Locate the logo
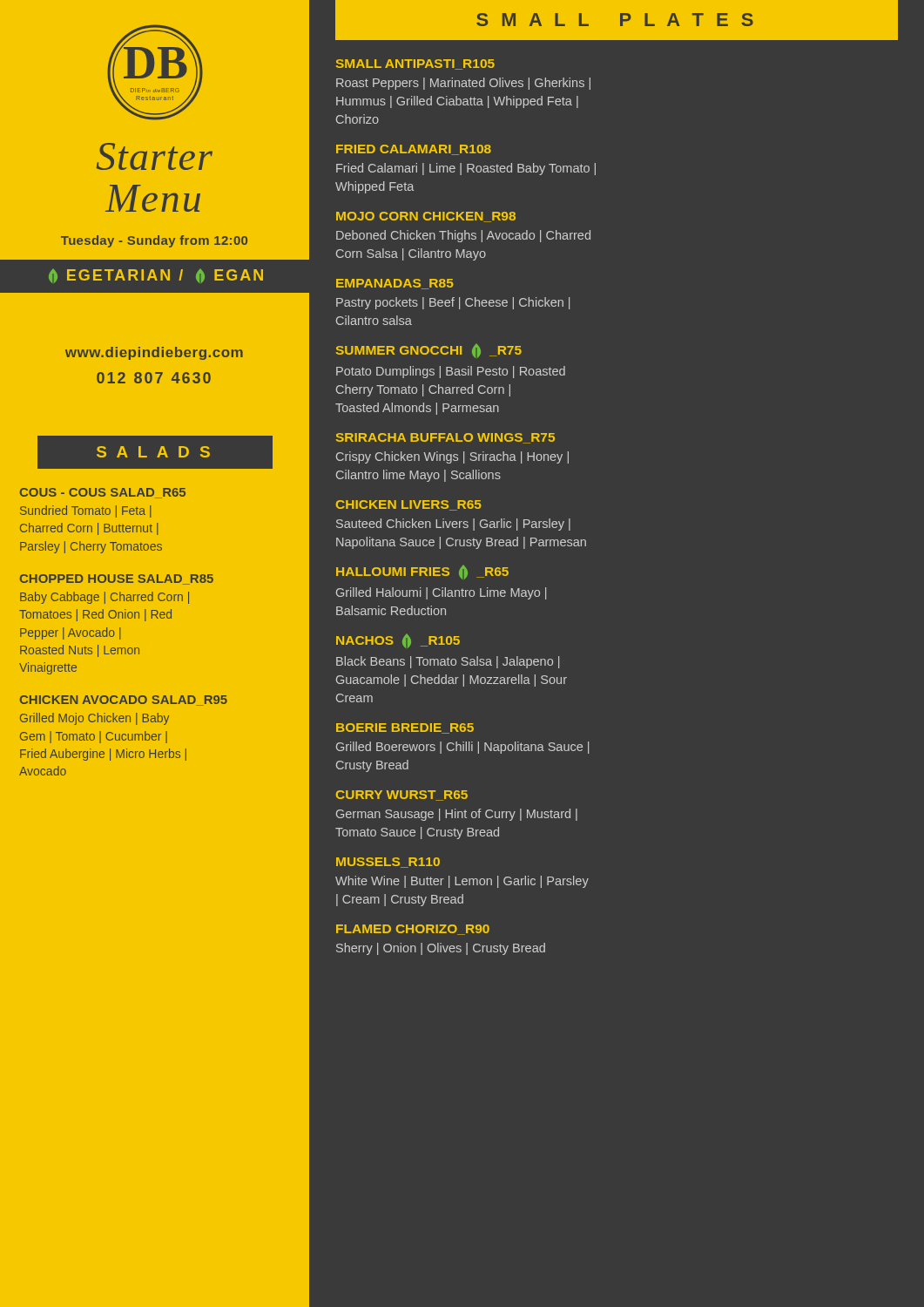 point(155,60)
